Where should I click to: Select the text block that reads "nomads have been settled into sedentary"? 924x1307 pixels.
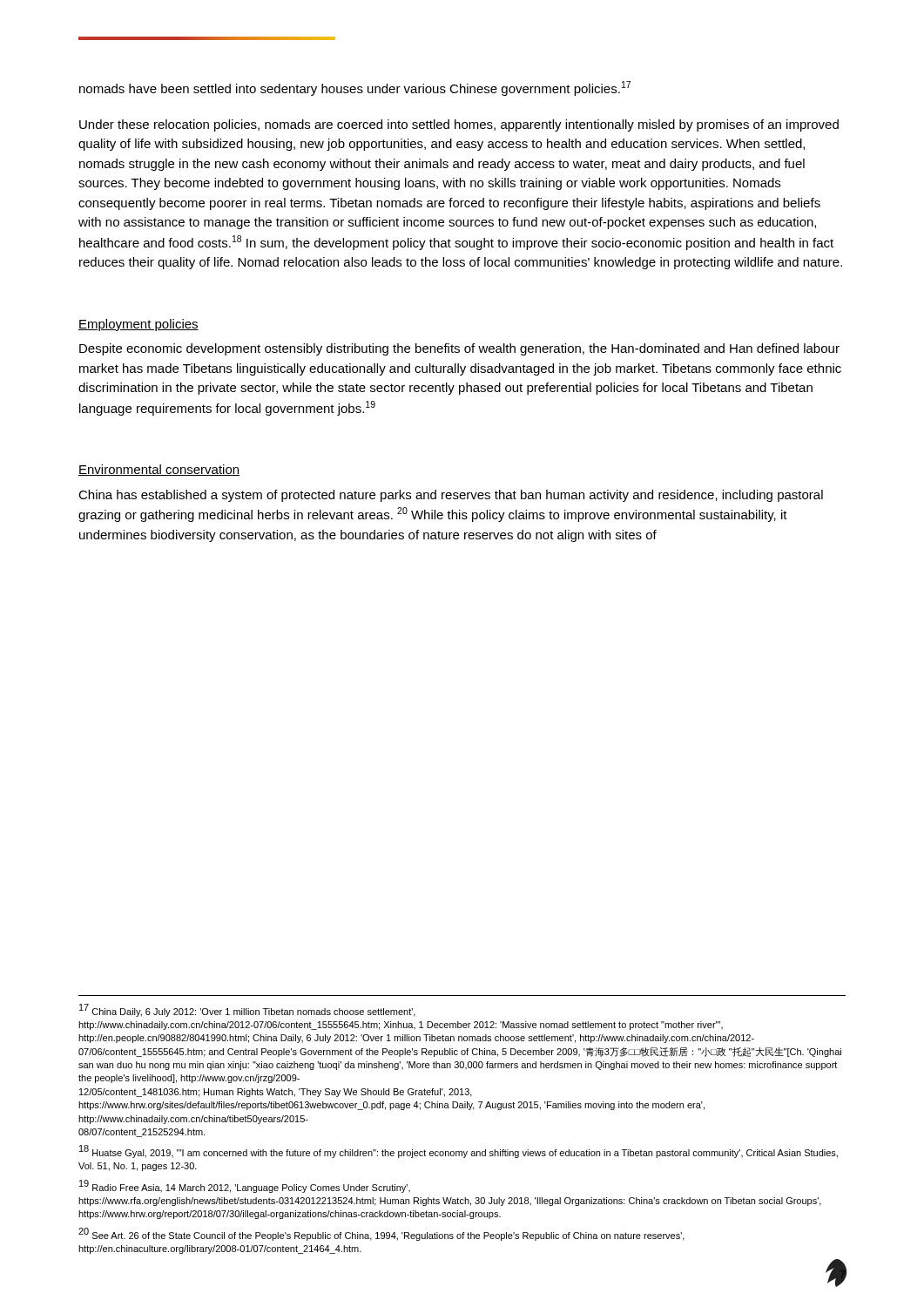pos(462,89)
